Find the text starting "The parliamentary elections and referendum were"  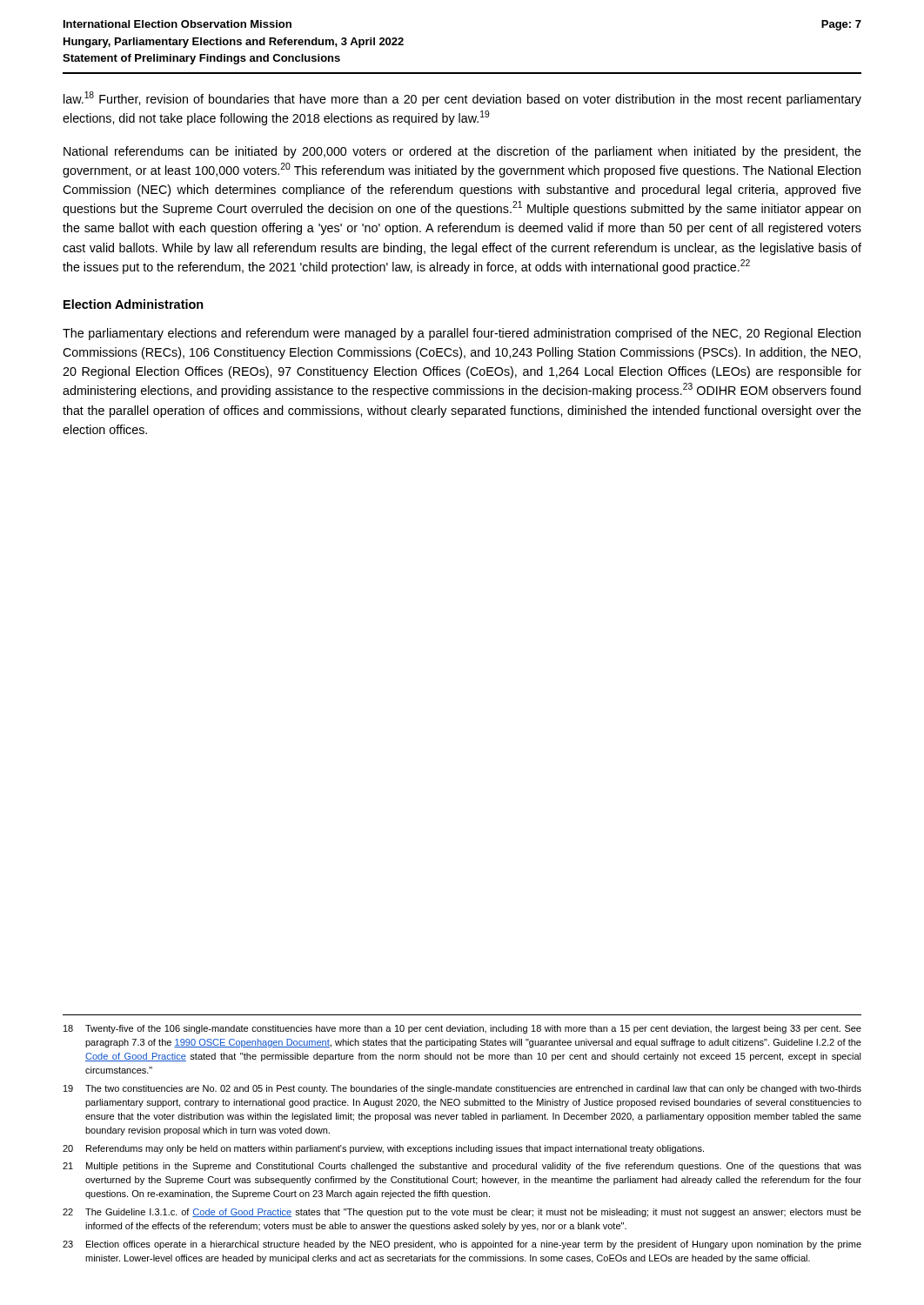coord(462,381)
